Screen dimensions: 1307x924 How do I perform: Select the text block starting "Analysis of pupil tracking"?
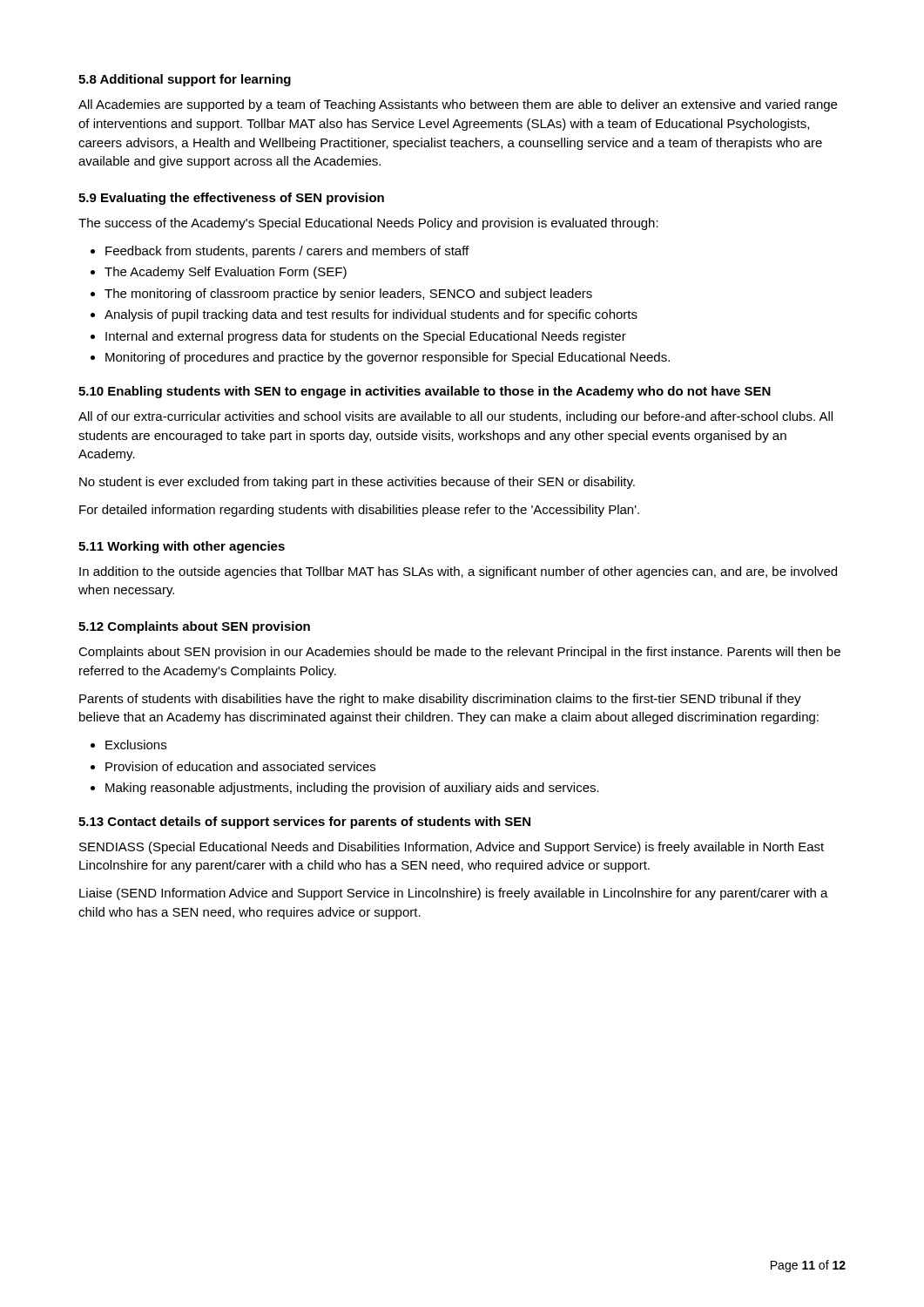[x=371, y=314]
